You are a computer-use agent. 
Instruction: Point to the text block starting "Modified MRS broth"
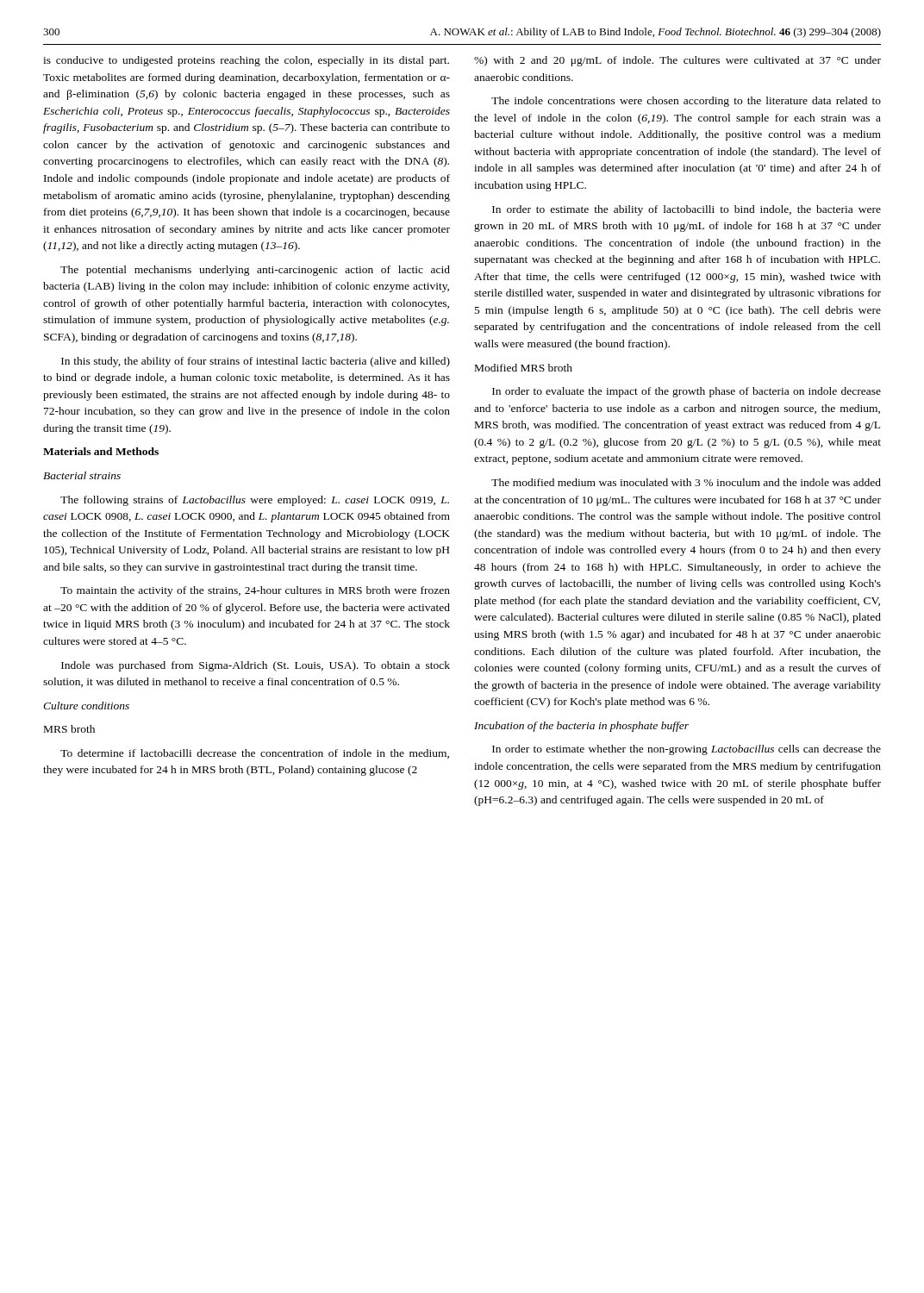(x=524, y=368)
